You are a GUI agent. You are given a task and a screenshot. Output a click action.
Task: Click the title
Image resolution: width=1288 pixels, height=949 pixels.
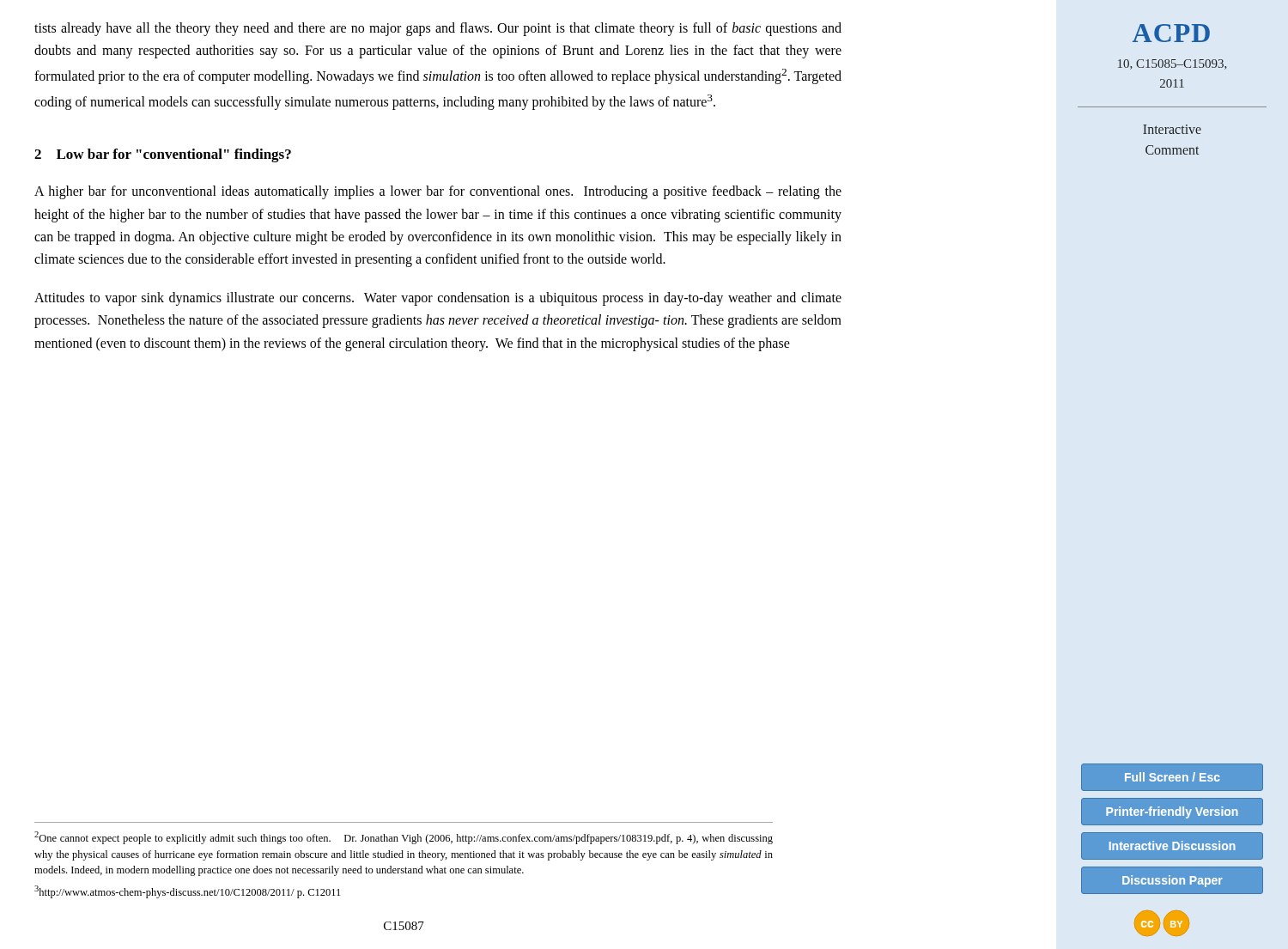click(x=1172, y=33)
